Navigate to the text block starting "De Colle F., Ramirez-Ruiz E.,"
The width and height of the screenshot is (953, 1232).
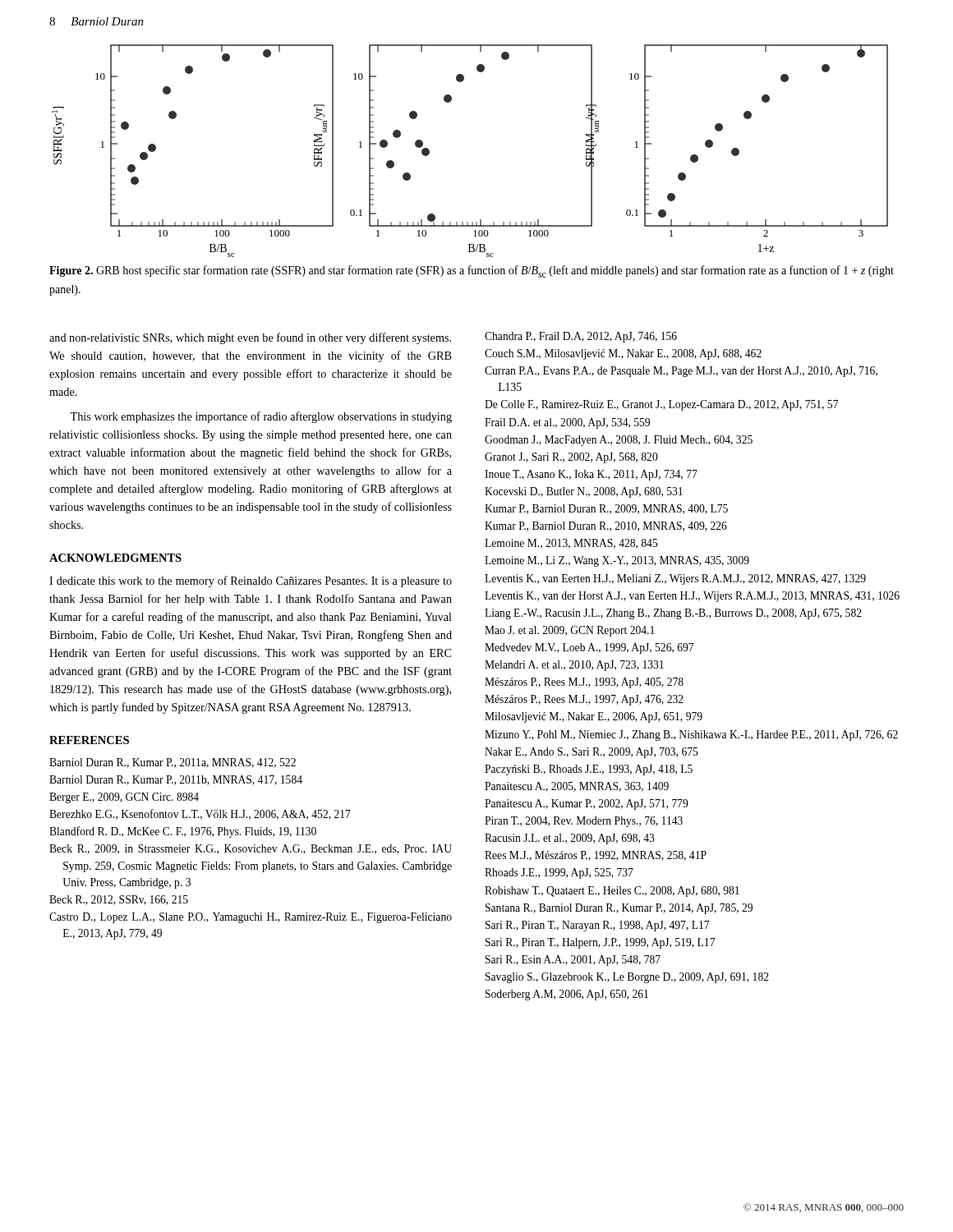tap(662, 405)
